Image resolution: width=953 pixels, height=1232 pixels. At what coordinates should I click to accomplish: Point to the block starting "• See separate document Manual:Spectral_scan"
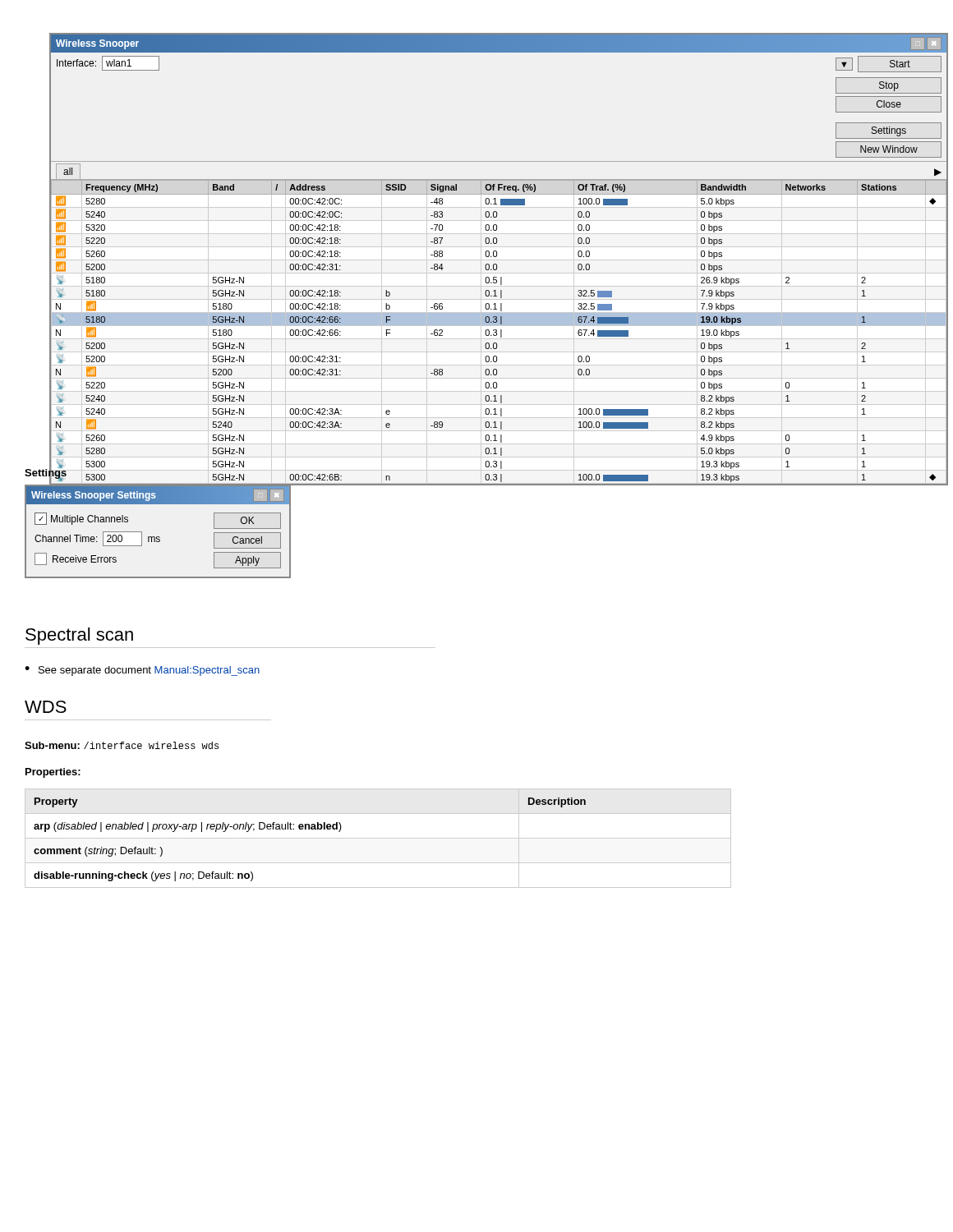(x=142, y=669)
